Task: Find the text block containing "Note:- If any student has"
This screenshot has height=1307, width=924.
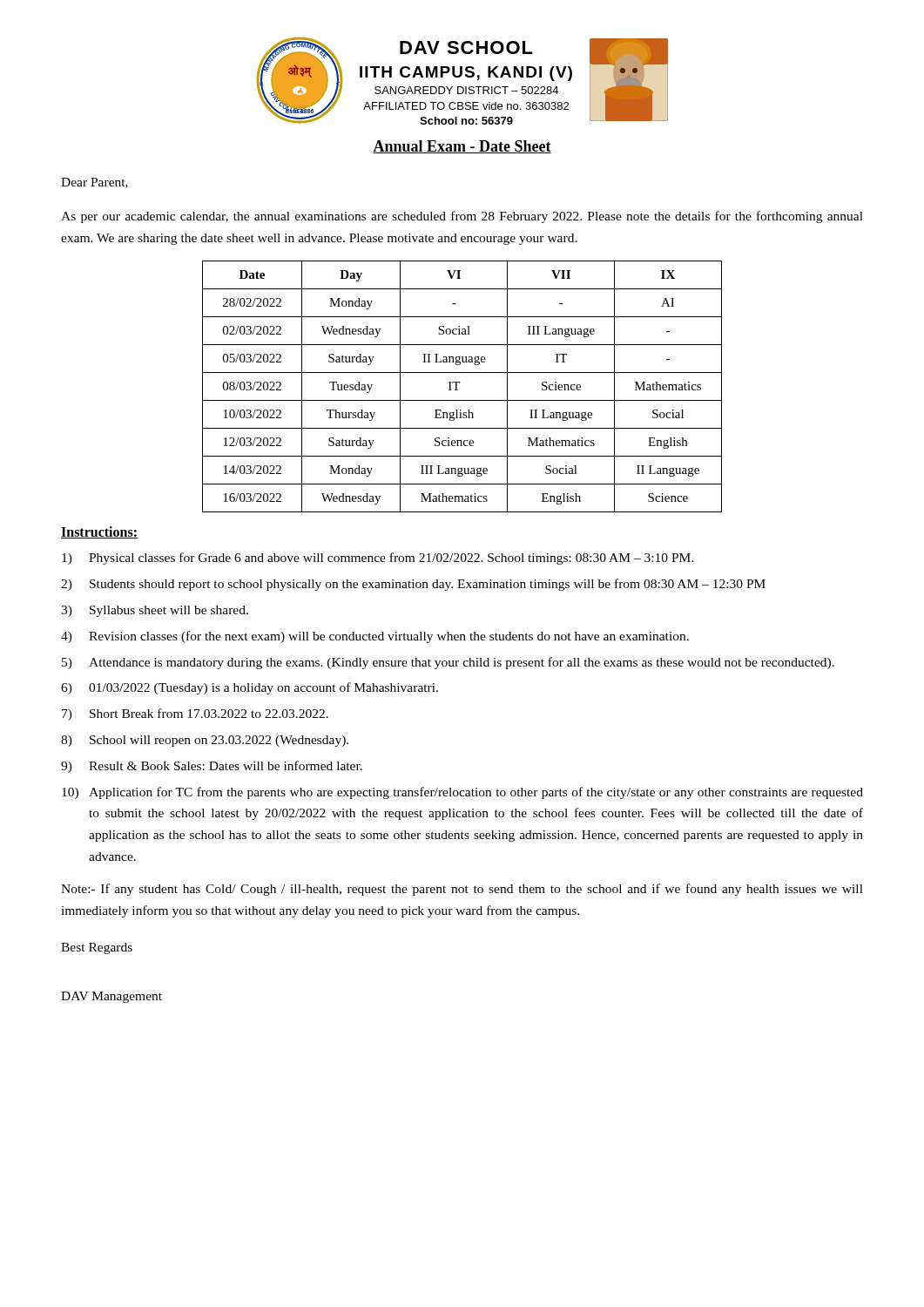Action: tap(462, 899)
